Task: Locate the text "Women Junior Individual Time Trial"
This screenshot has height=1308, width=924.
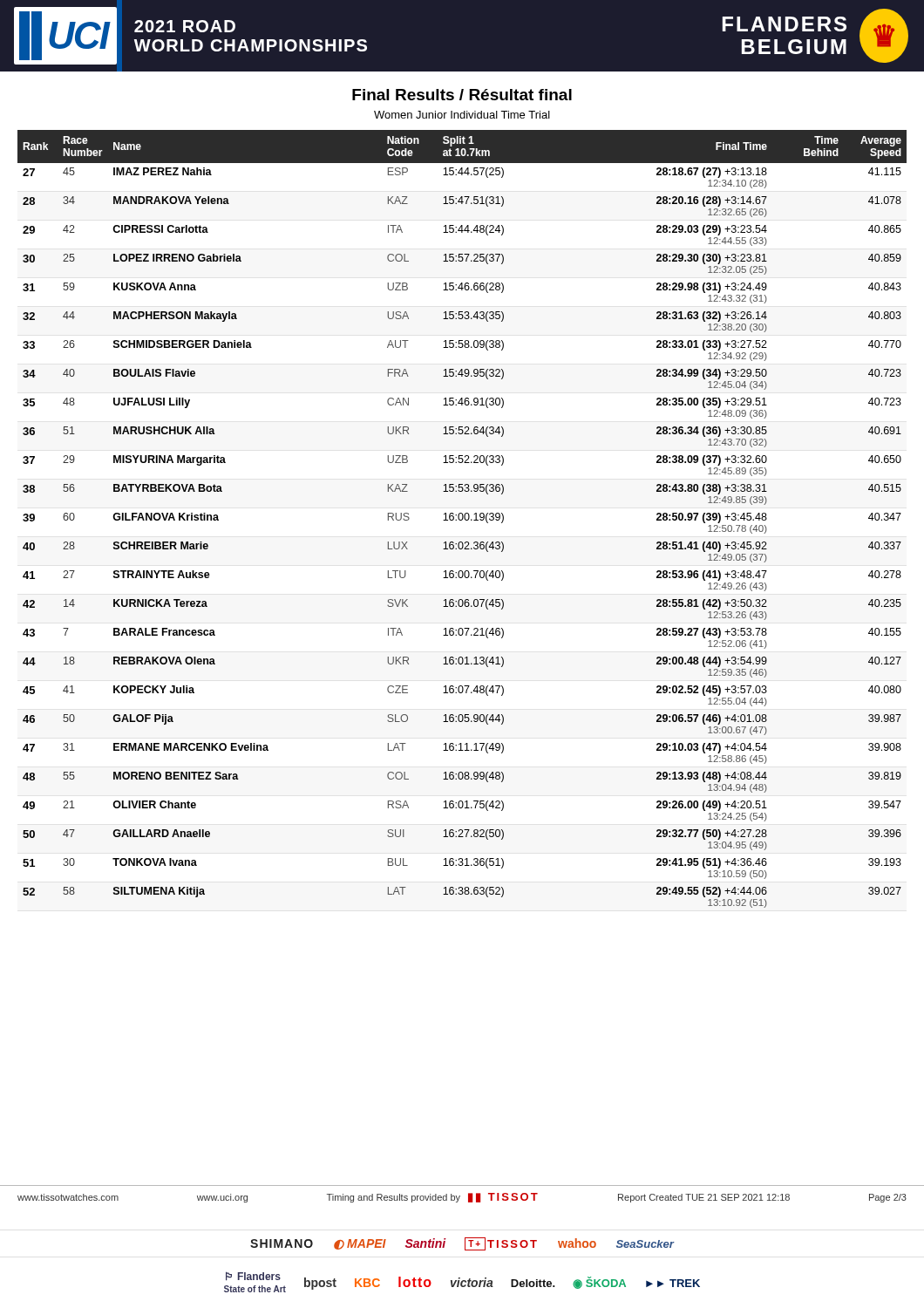Action: [x=462, y=115]
